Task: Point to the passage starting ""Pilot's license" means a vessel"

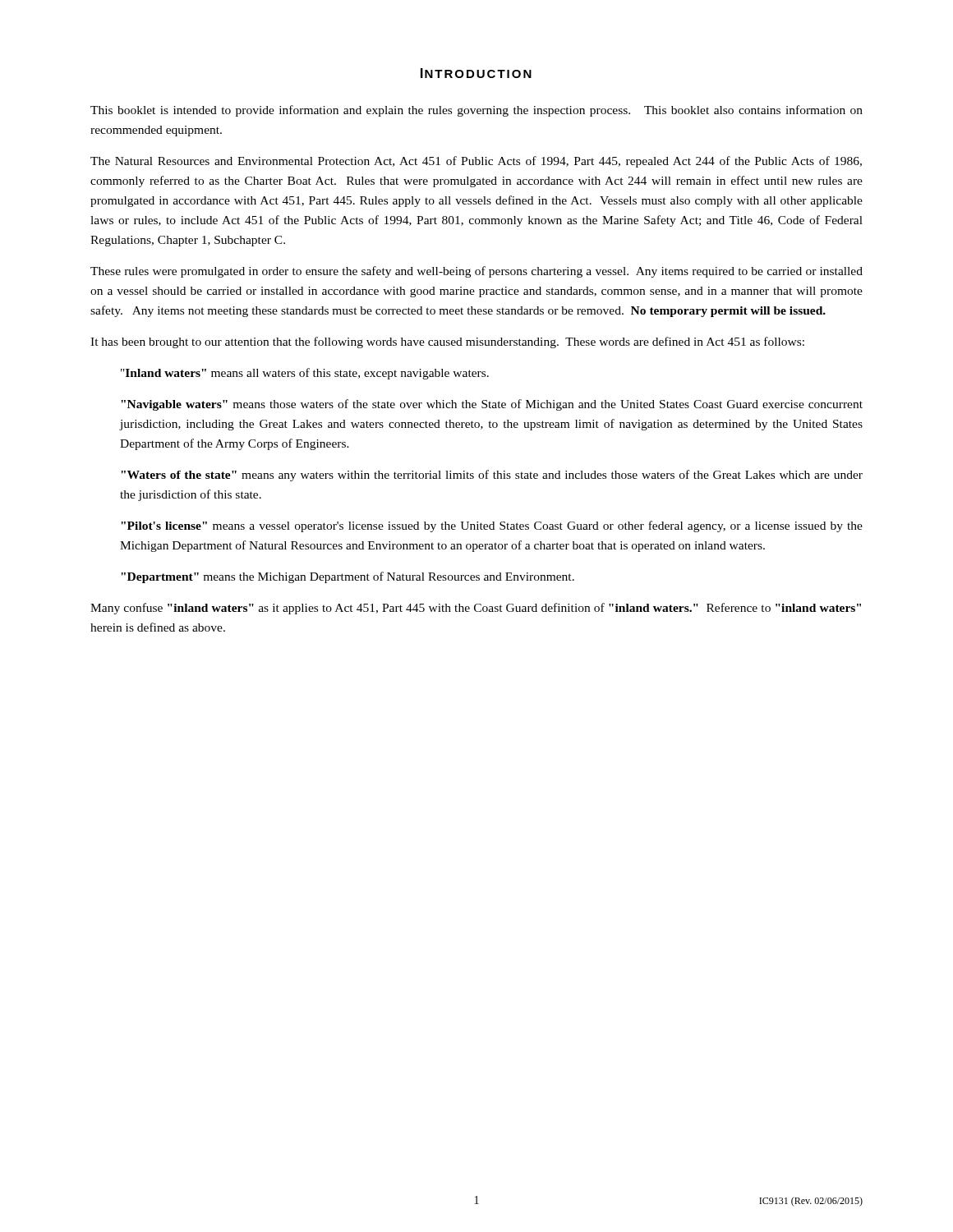Action: click(x=491, y=535)
